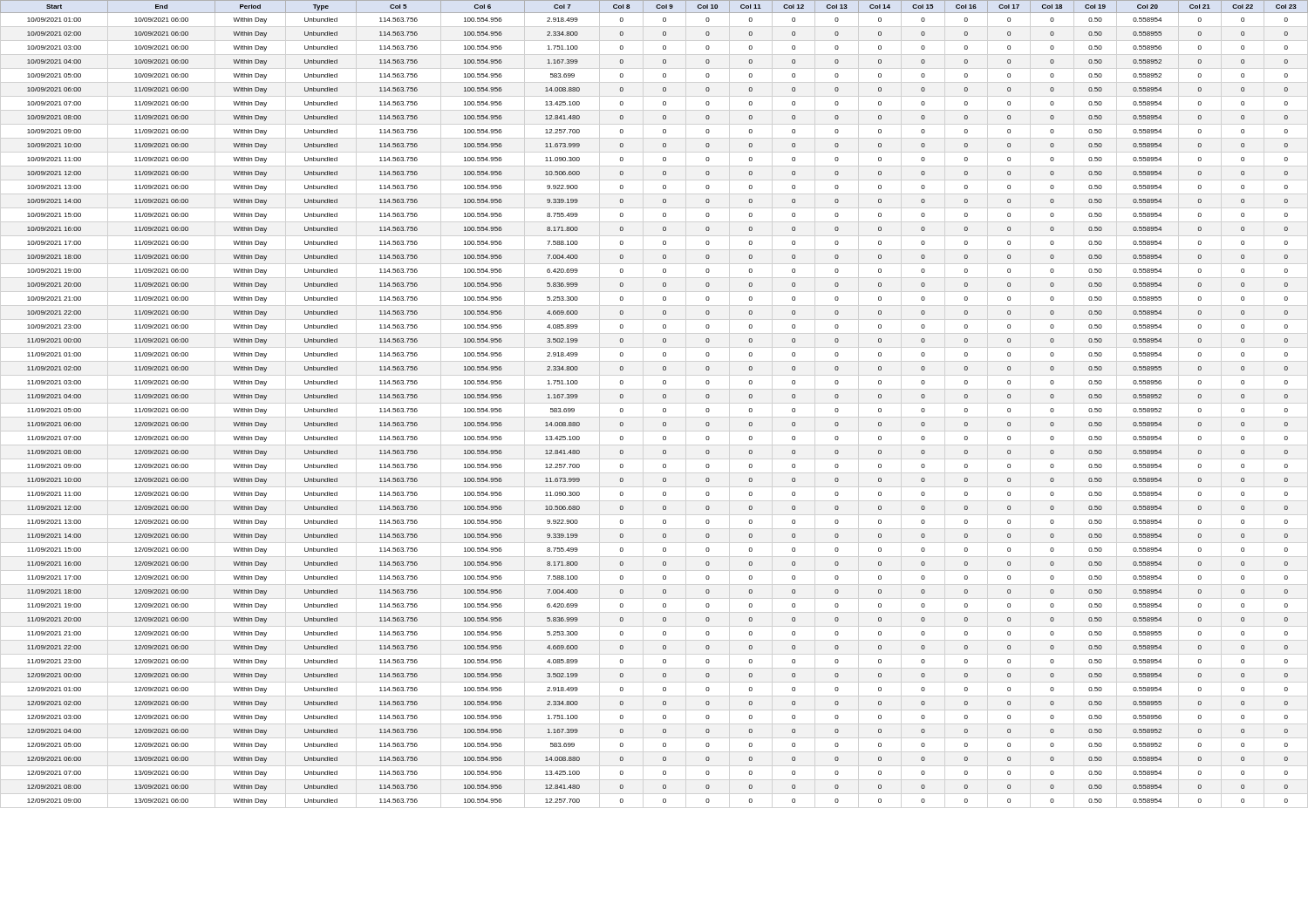Locate the table with the text "Within Day"
This screenshot has height=924, width=1308.
coord(654,462)
